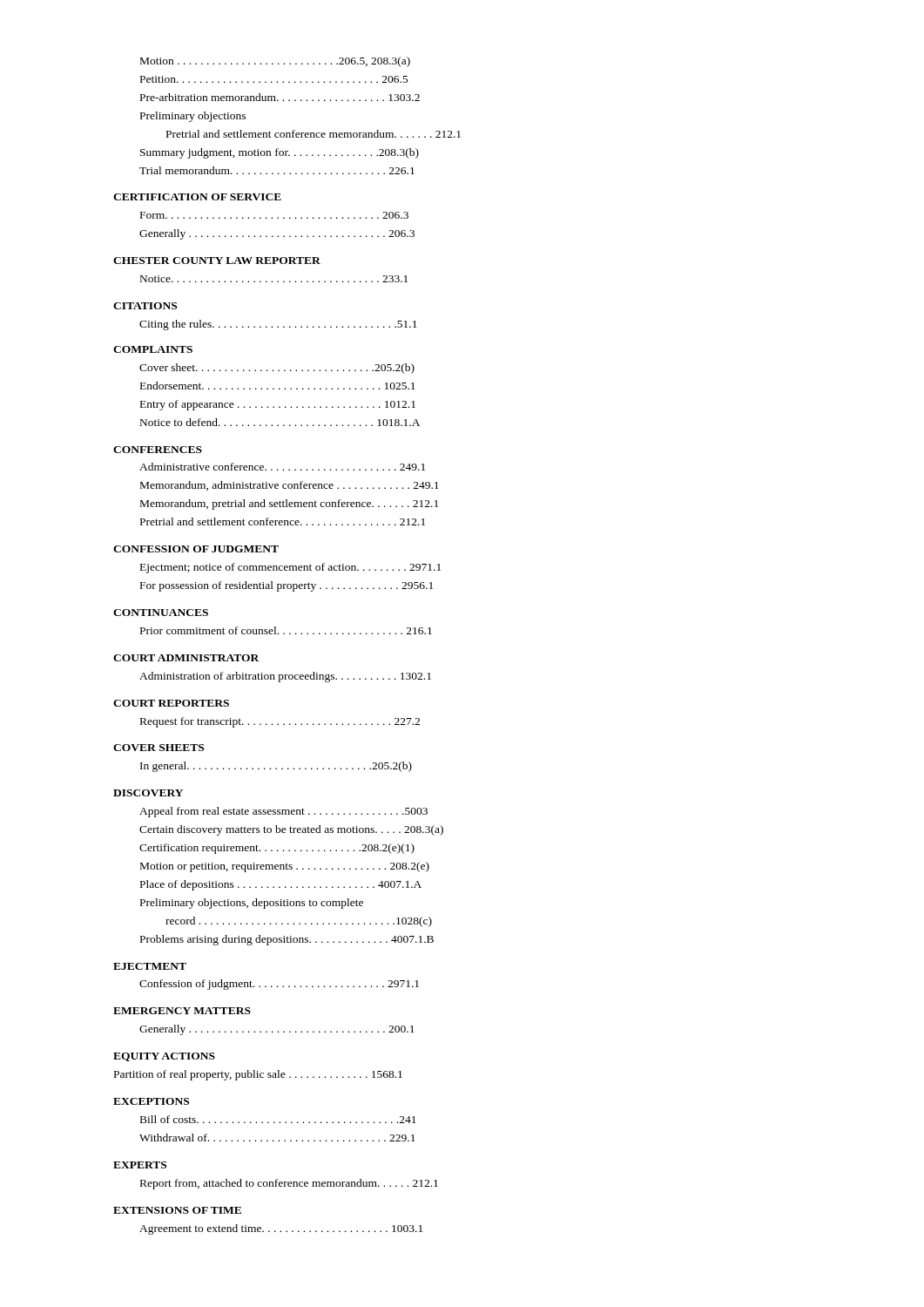The height and width of the screenshot is (1307, 924).
Task: Click on the list item that reads "Memorandum, pretrial and"
Action: 289,503
